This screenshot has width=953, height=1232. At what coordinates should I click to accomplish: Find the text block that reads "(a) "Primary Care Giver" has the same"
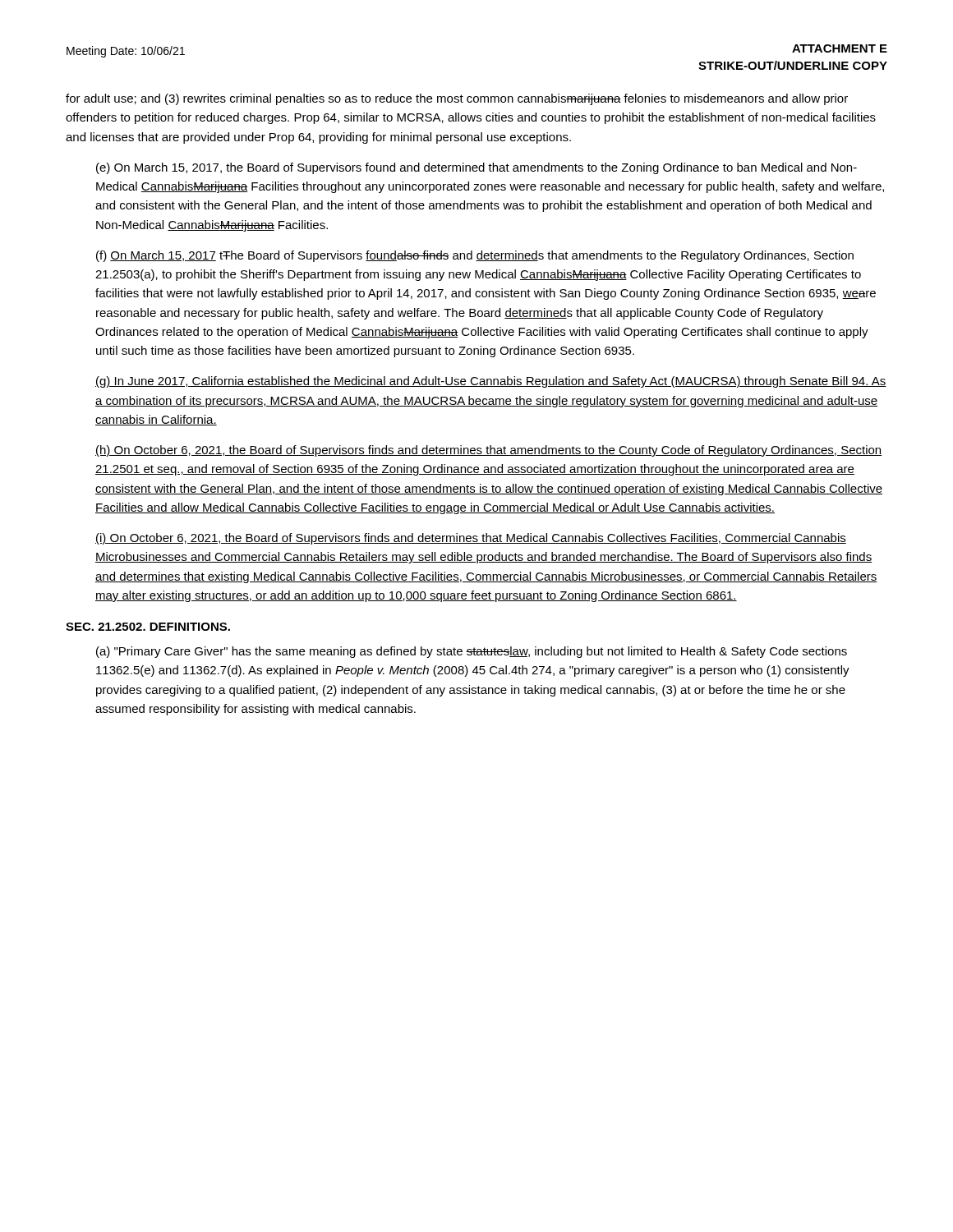472,680
